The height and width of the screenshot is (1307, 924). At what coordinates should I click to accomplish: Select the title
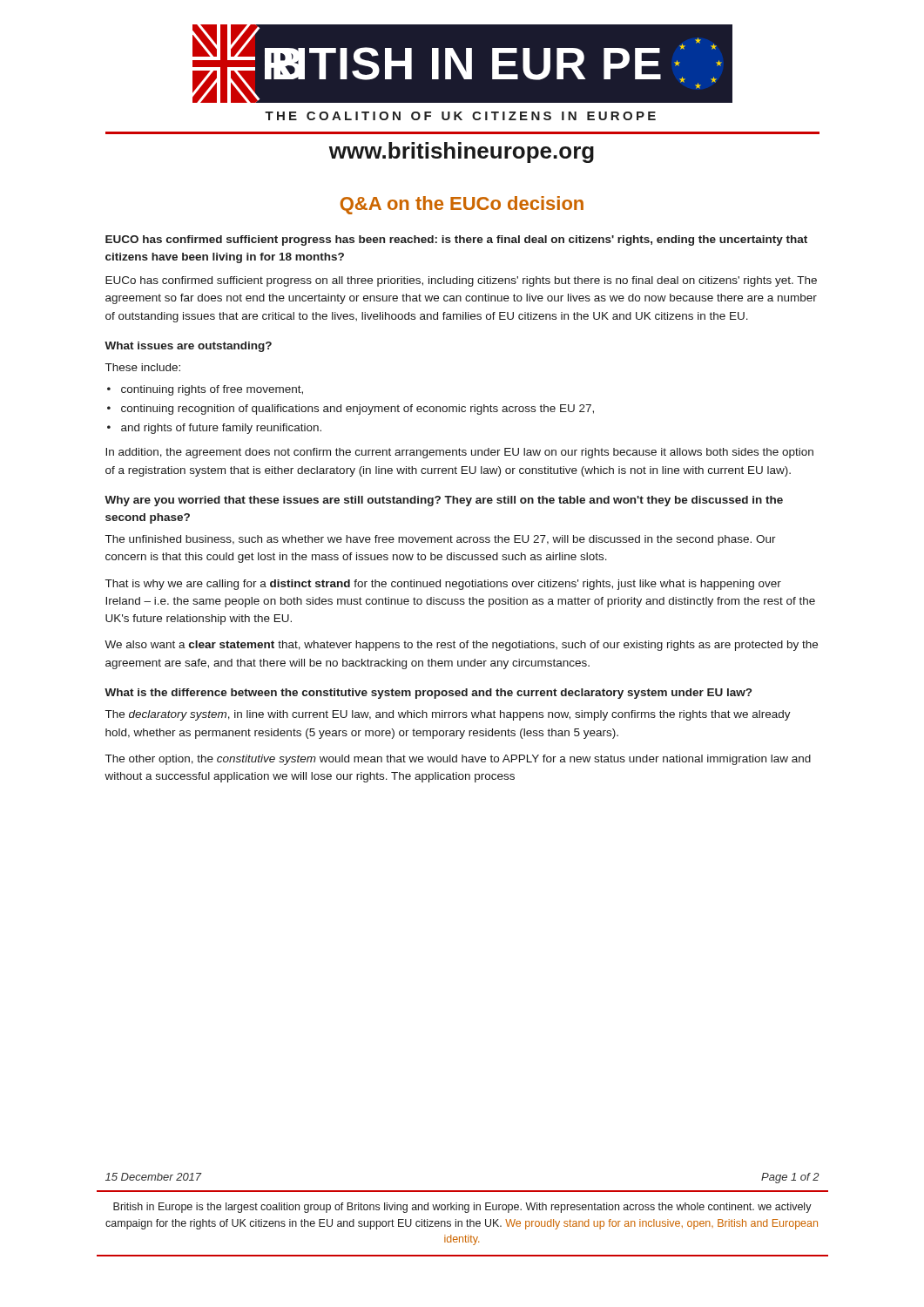coord(462,203)
